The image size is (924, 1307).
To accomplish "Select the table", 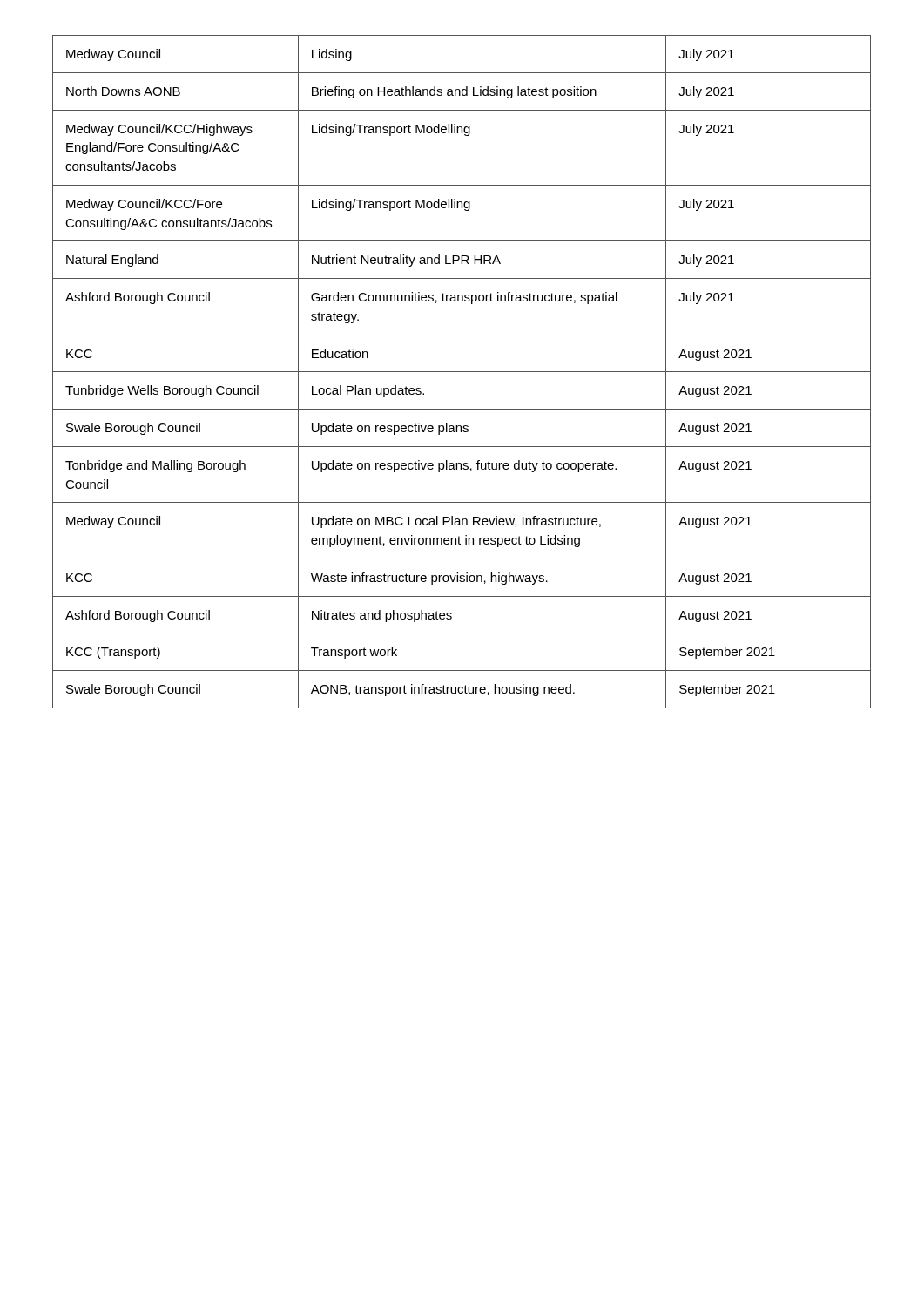I will coord(462,372).
